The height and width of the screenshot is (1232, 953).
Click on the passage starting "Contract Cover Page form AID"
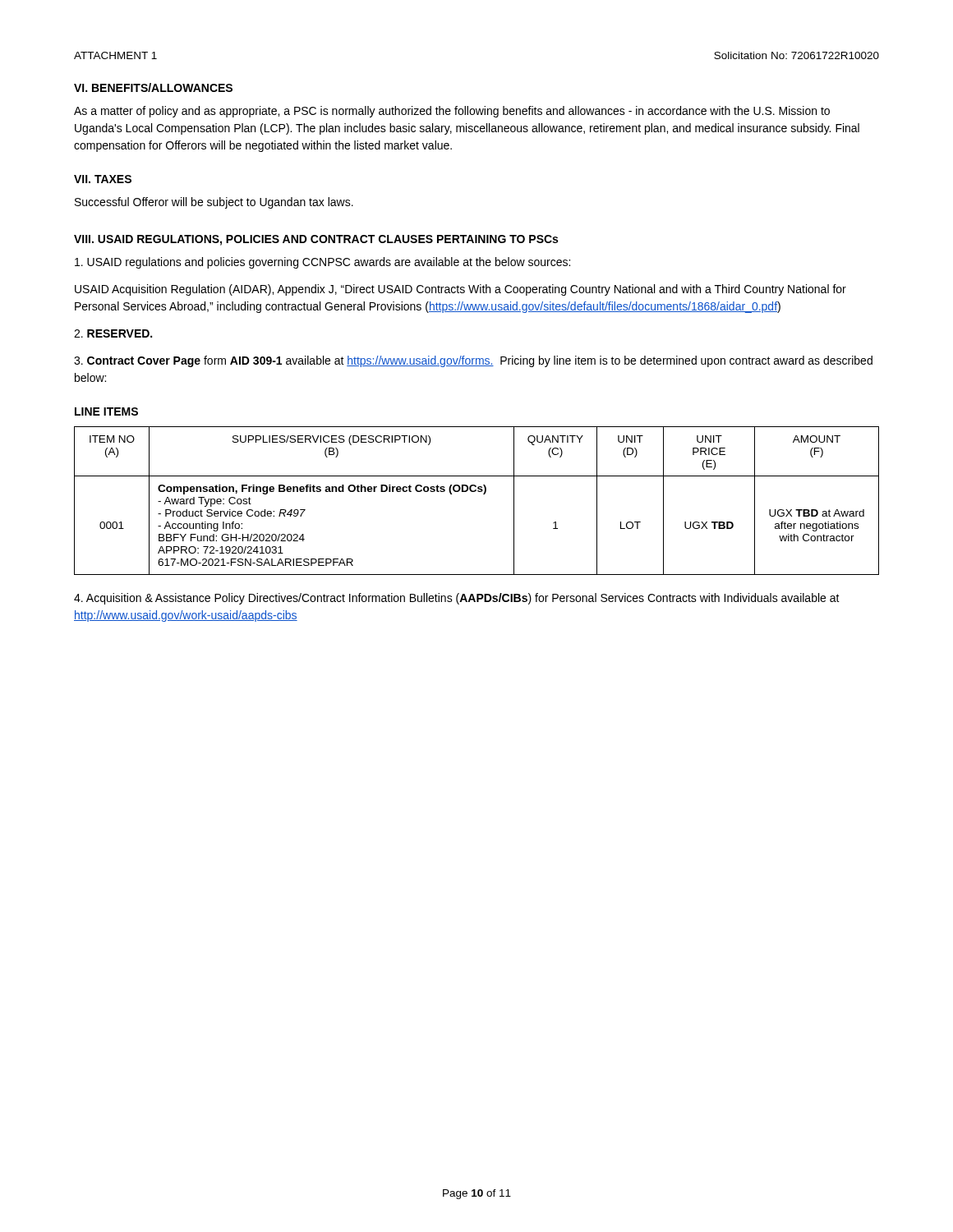tap(473, 369)
